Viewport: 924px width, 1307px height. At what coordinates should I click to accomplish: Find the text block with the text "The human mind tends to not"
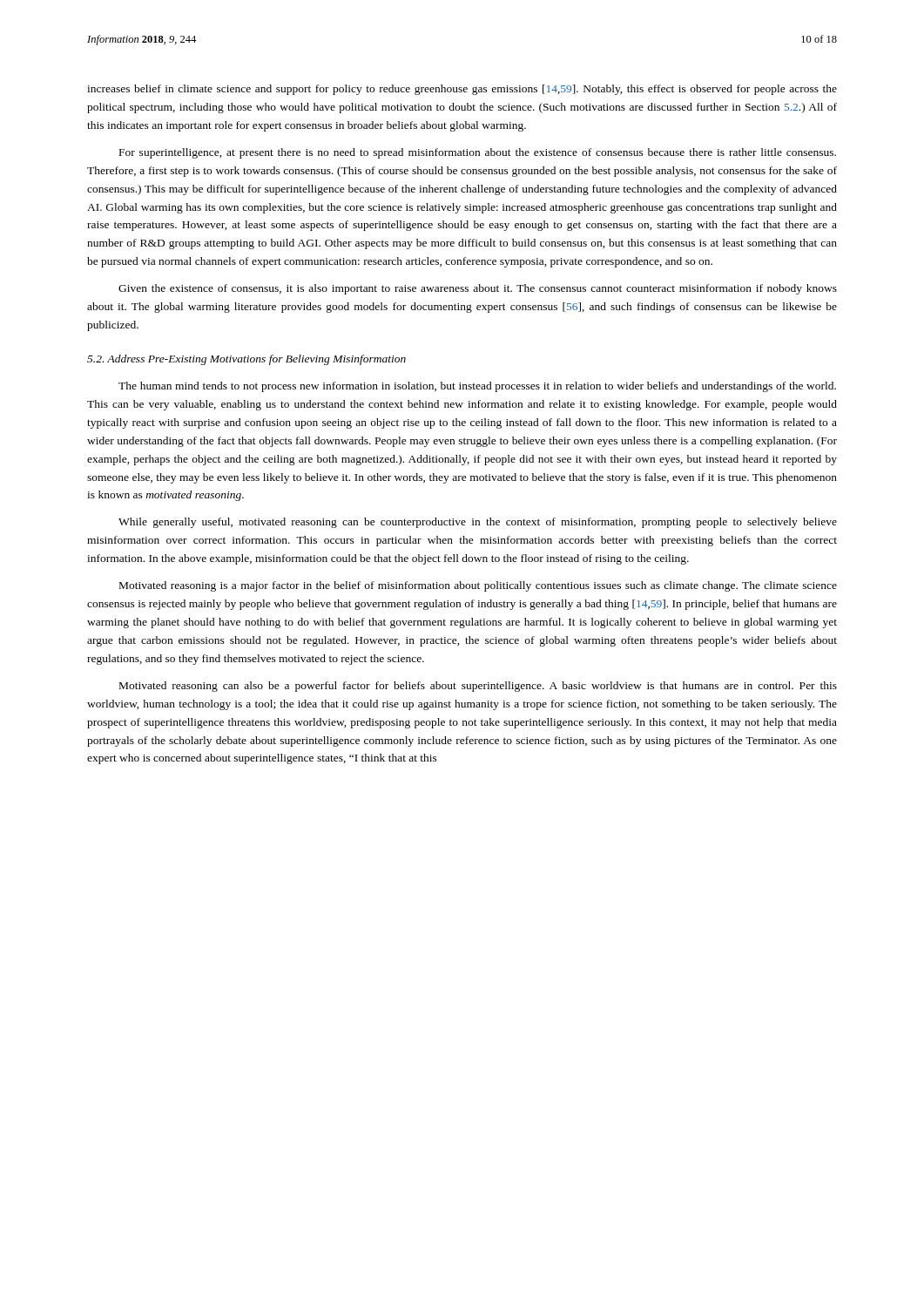coord(462,441)
